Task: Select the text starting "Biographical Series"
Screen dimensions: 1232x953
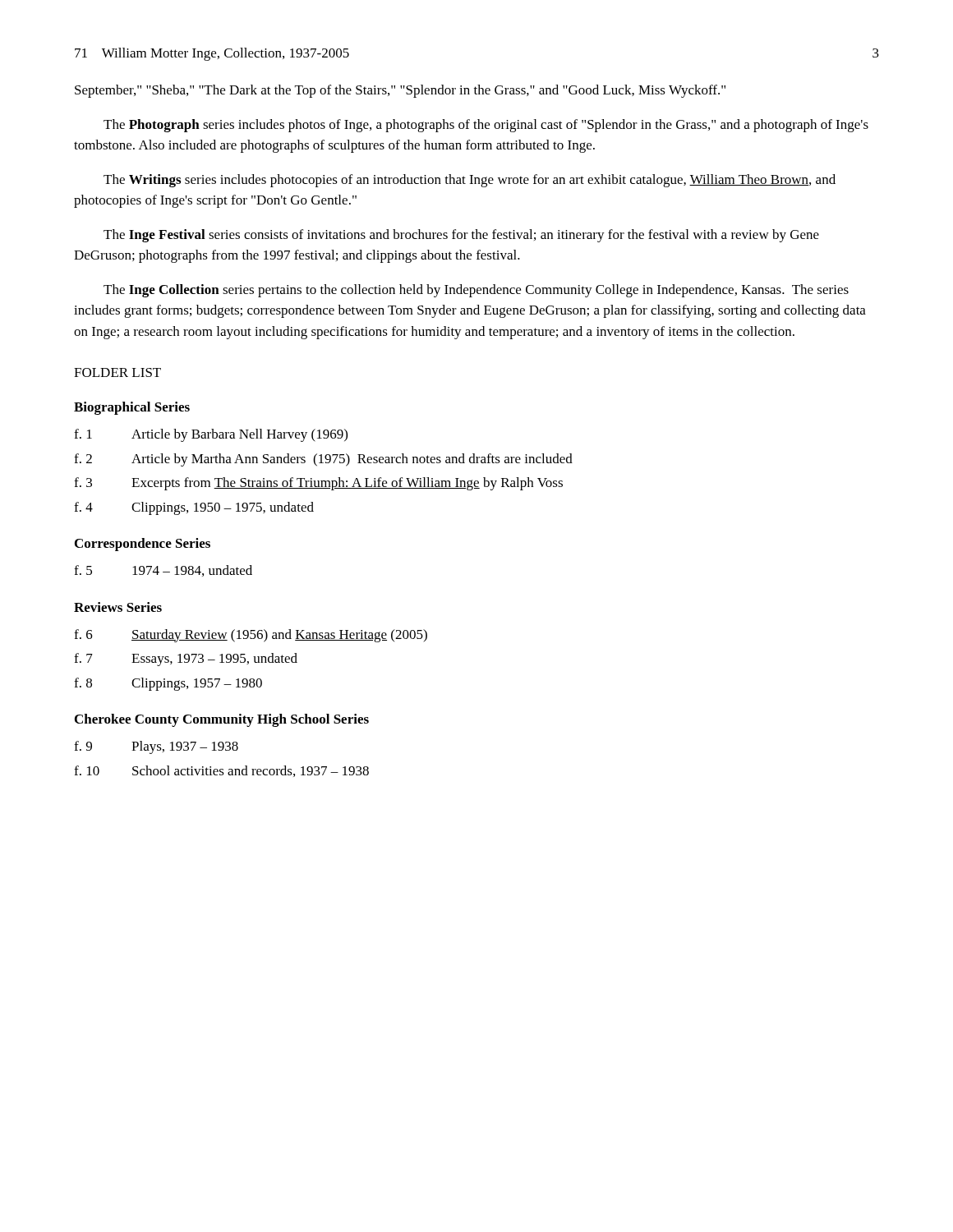Action: (132, 407)
